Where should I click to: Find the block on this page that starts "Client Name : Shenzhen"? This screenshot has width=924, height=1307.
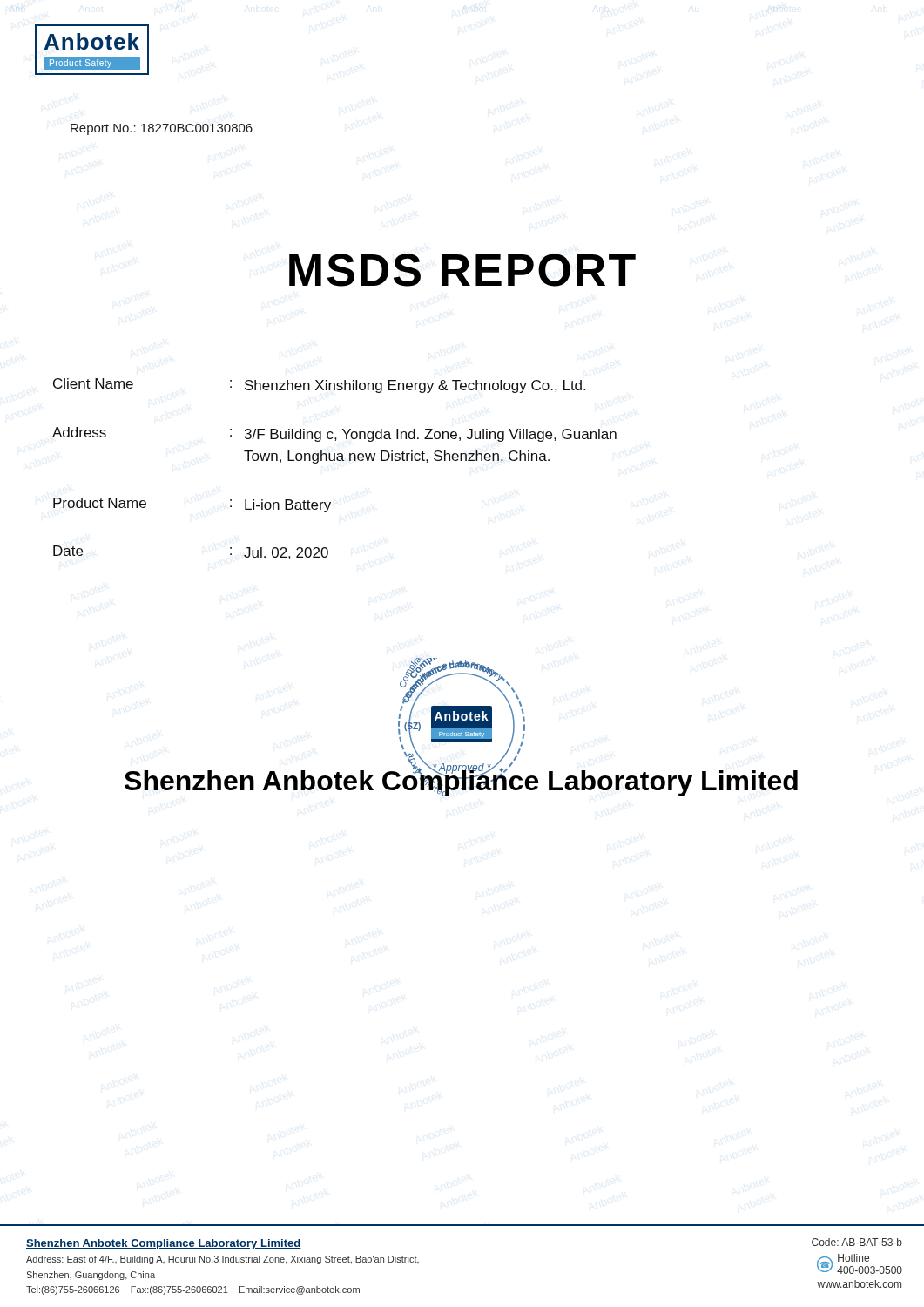pyautogui.click(x=453, y=386)
